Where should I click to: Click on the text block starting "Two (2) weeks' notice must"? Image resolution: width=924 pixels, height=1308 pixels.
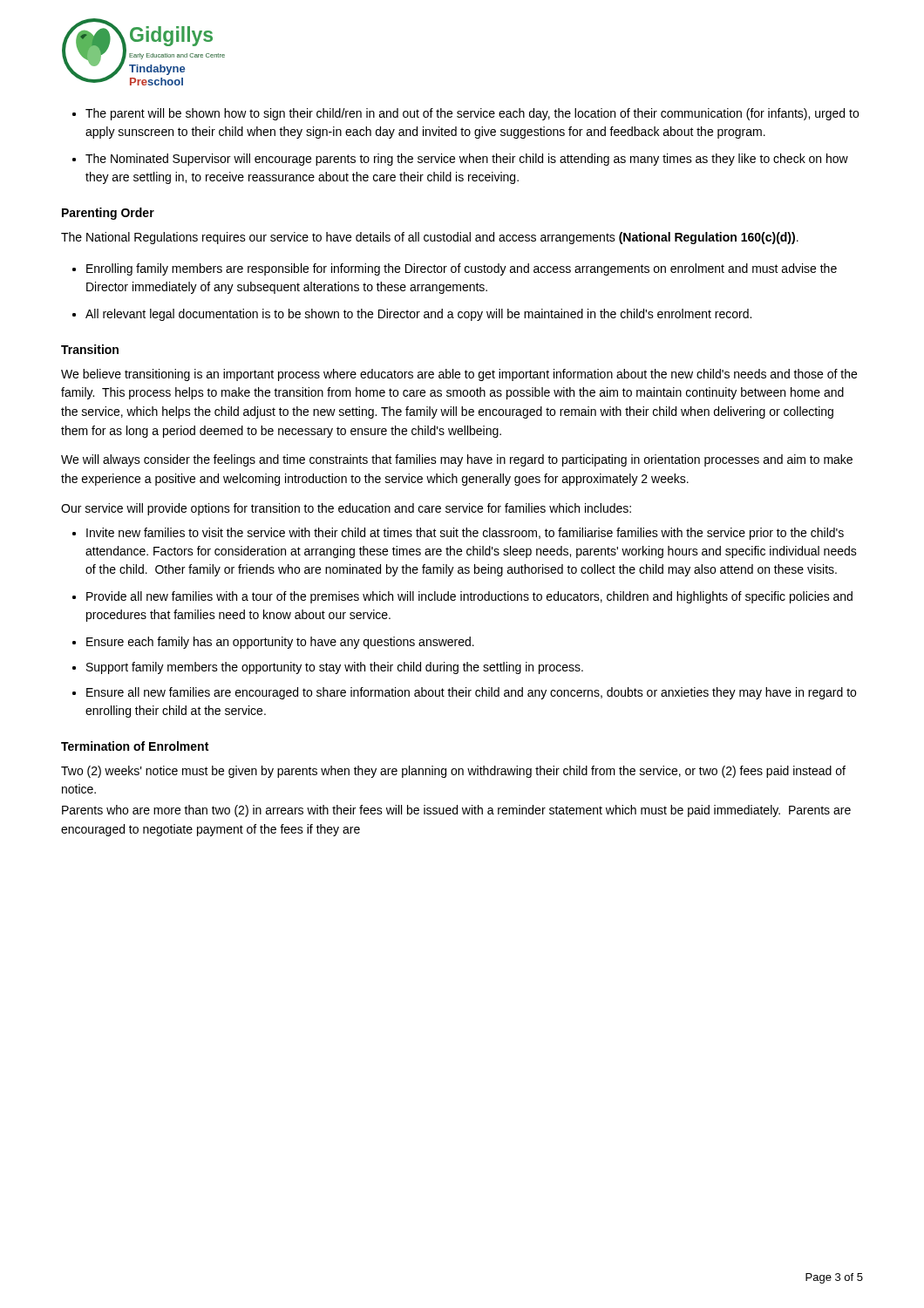coord(462,781)
